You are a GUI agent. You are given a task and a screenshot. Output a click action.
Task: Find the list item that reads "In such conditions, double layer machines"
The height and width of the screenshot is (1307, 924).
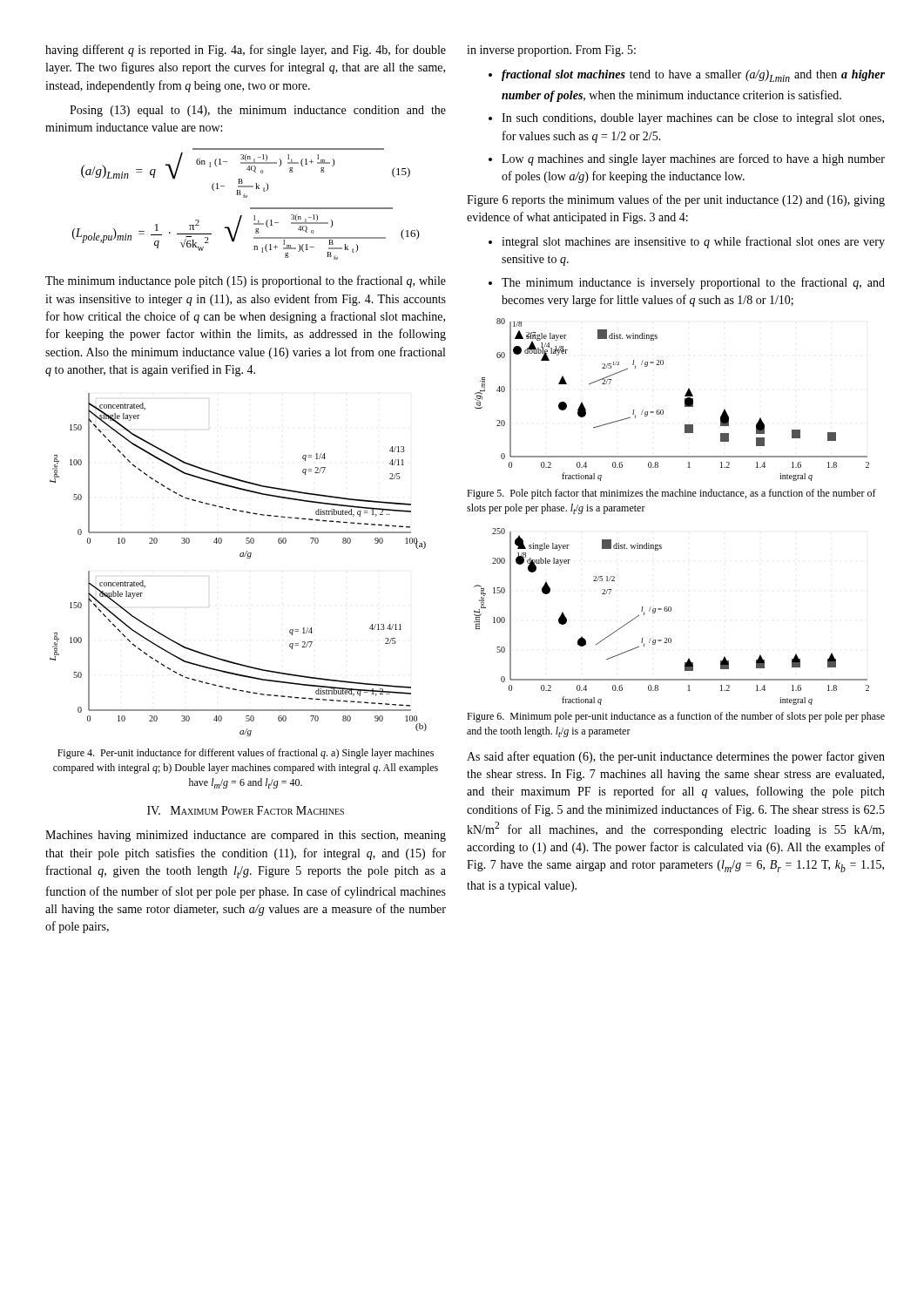[693, 127]
